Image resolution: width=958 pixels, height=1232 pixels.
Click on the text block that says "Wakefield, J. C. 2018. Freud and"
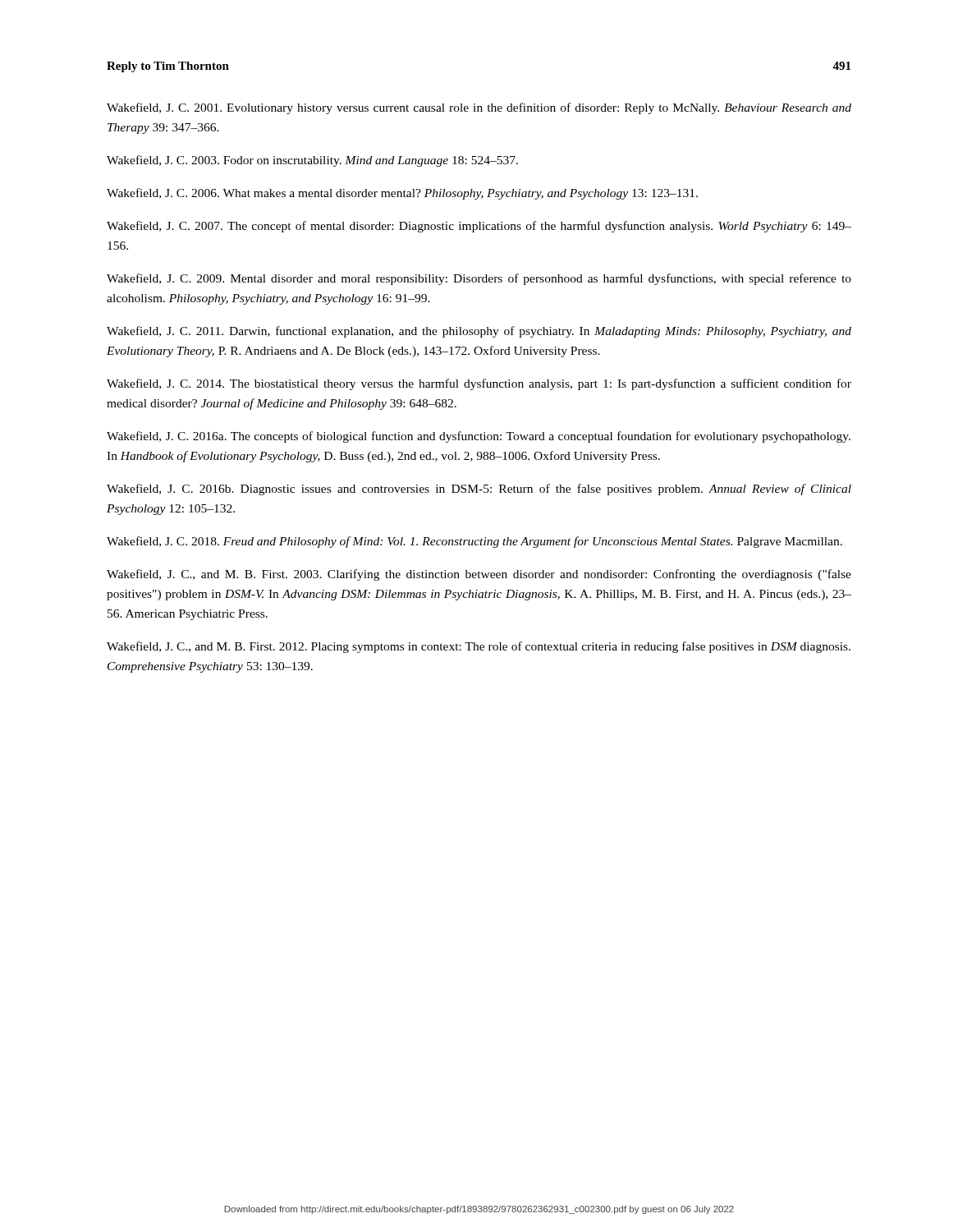(475, 541)
